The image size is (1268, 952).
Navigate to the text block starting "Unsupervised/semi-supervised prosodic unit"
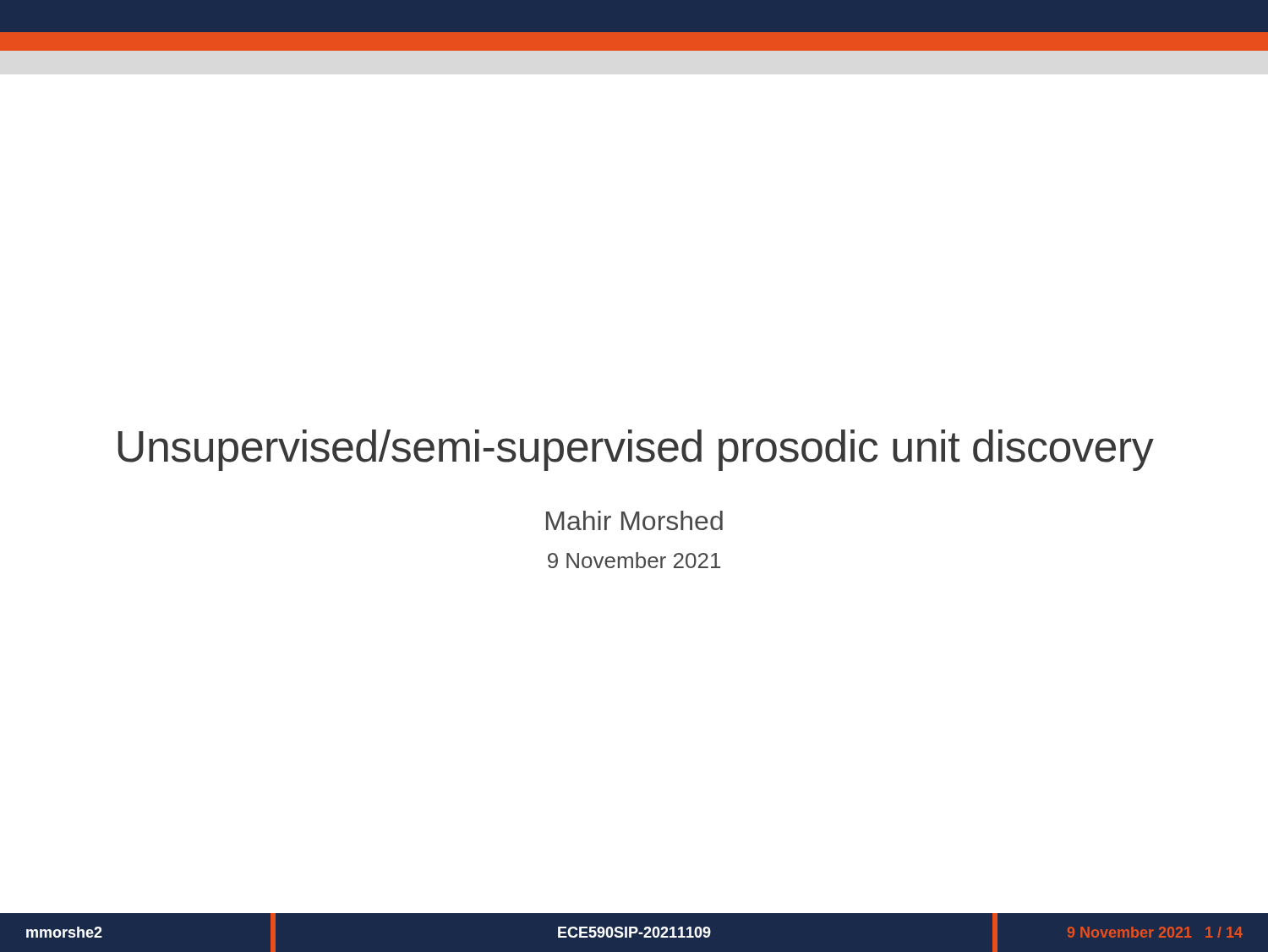[634, 446]
